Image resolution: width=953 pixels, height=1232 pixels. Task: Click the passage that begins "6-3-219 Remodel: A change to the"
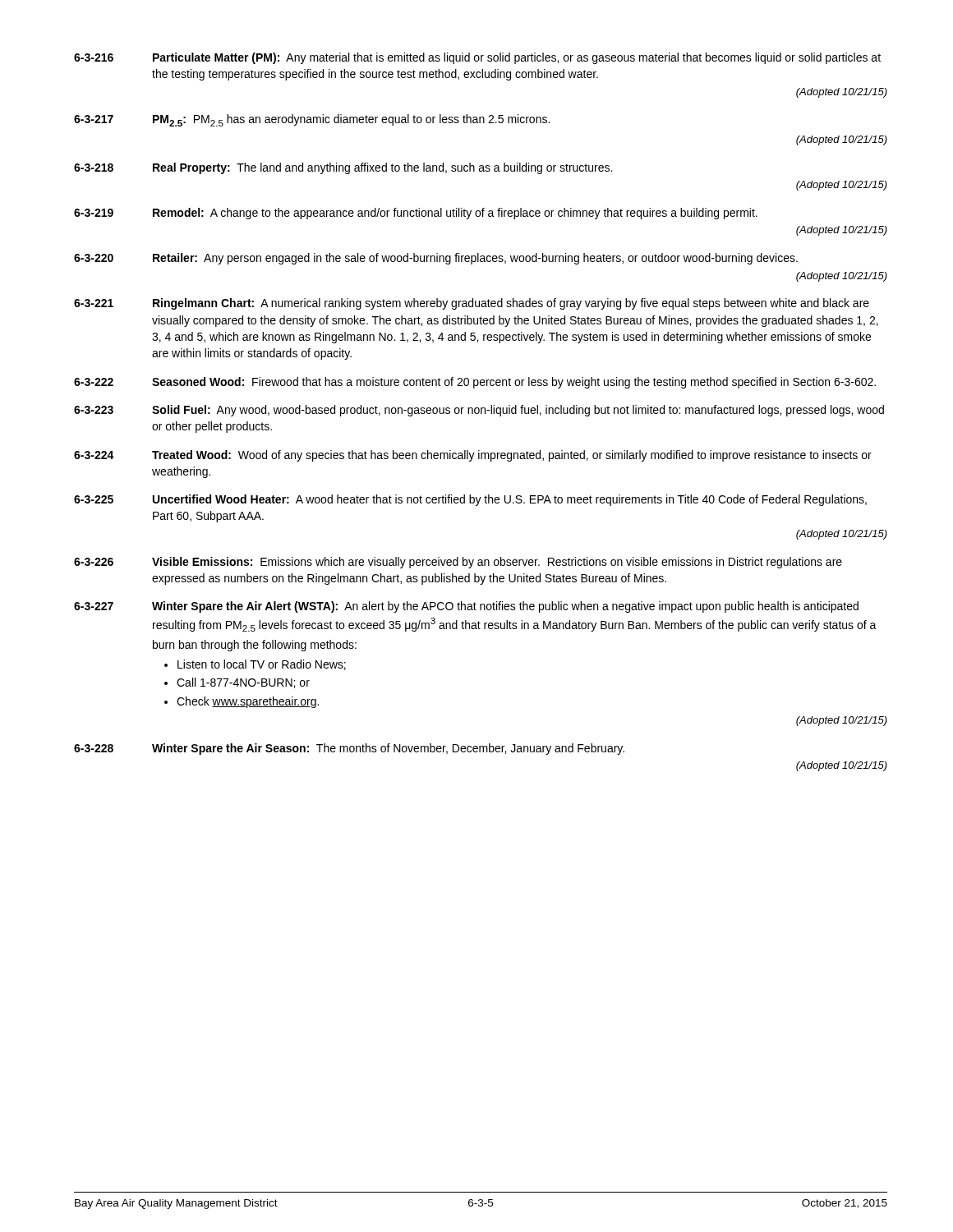(481, 226)
